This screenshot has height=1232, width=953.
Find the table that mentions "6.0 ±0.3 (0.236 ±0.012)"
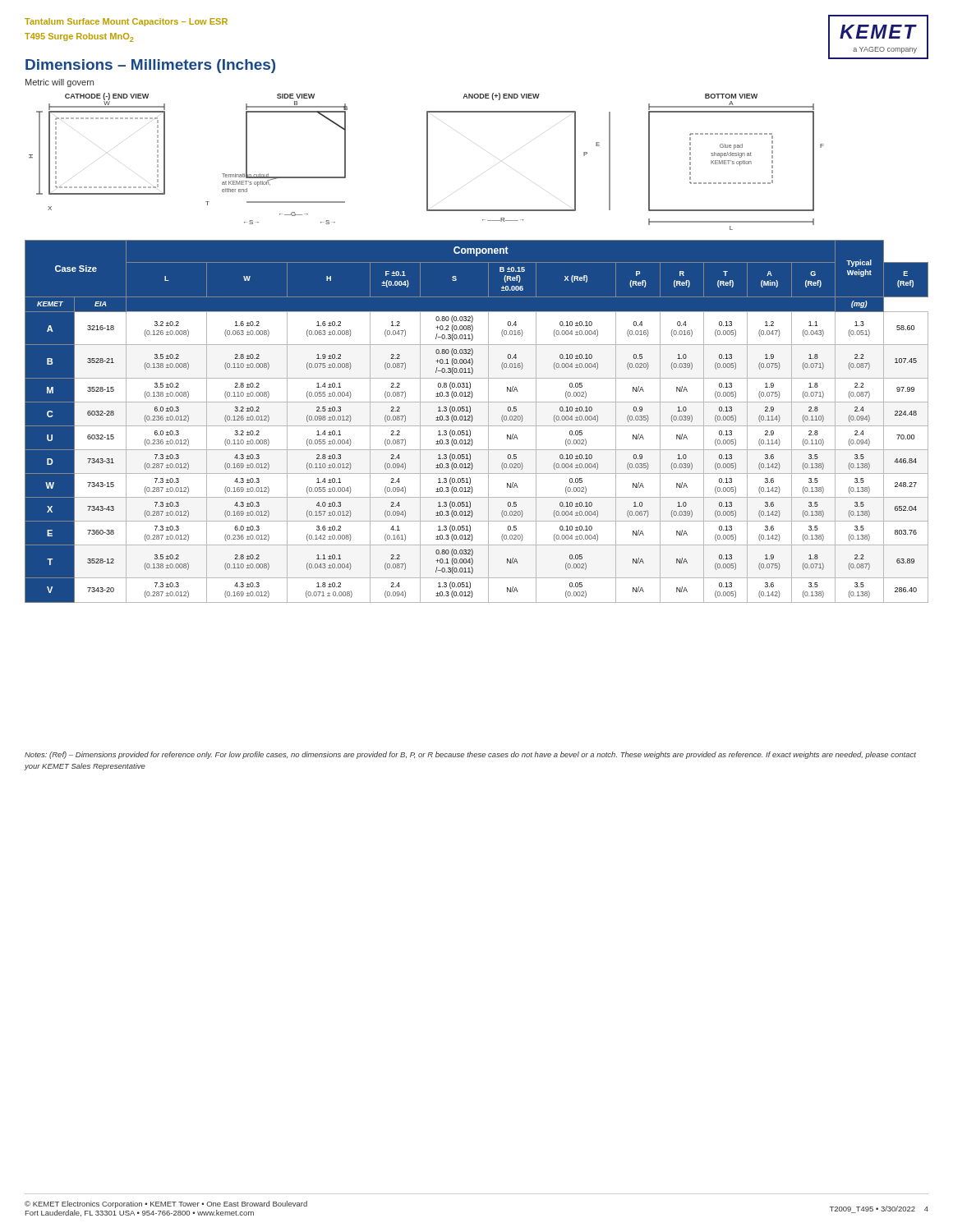coord(476,421)
